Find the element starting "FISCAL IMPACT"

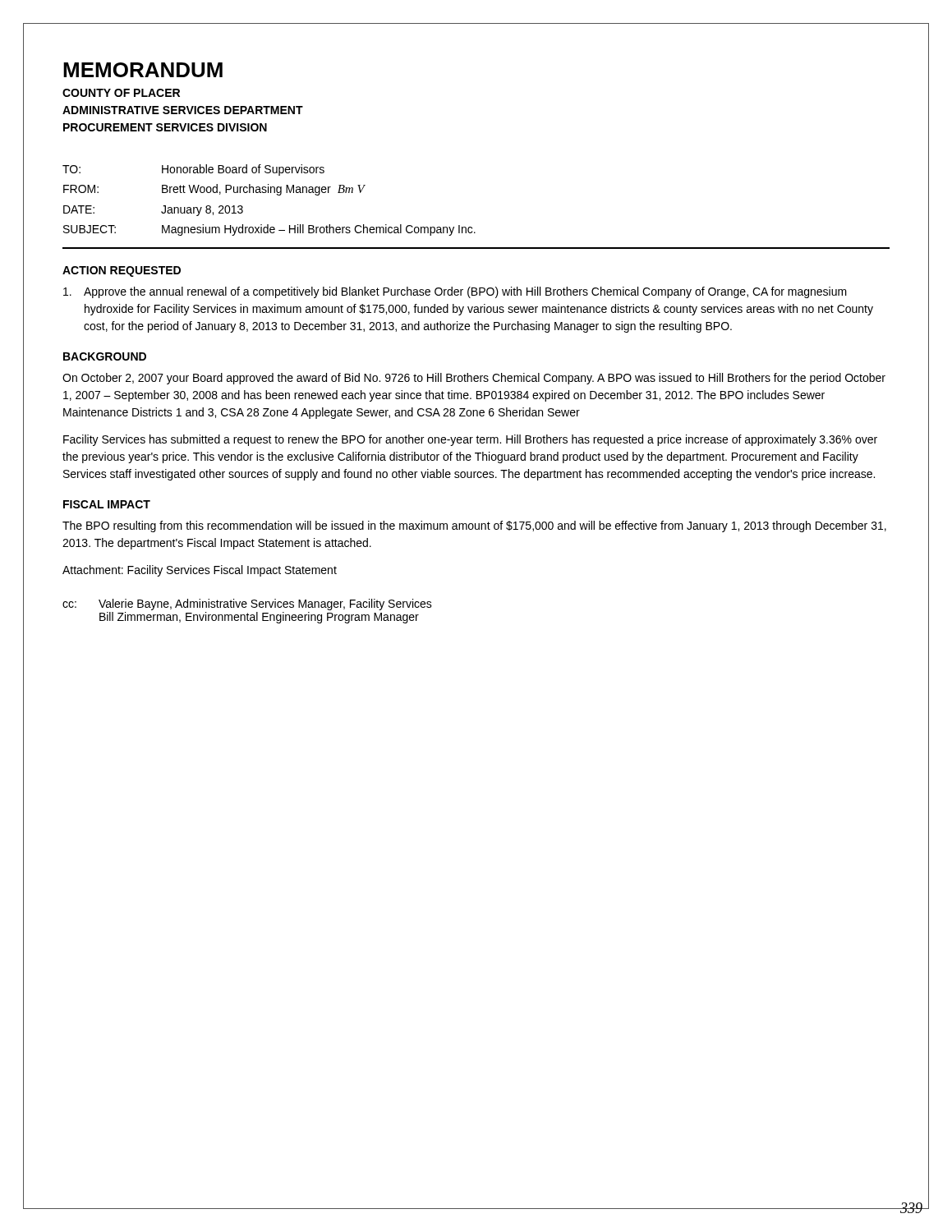106,504
